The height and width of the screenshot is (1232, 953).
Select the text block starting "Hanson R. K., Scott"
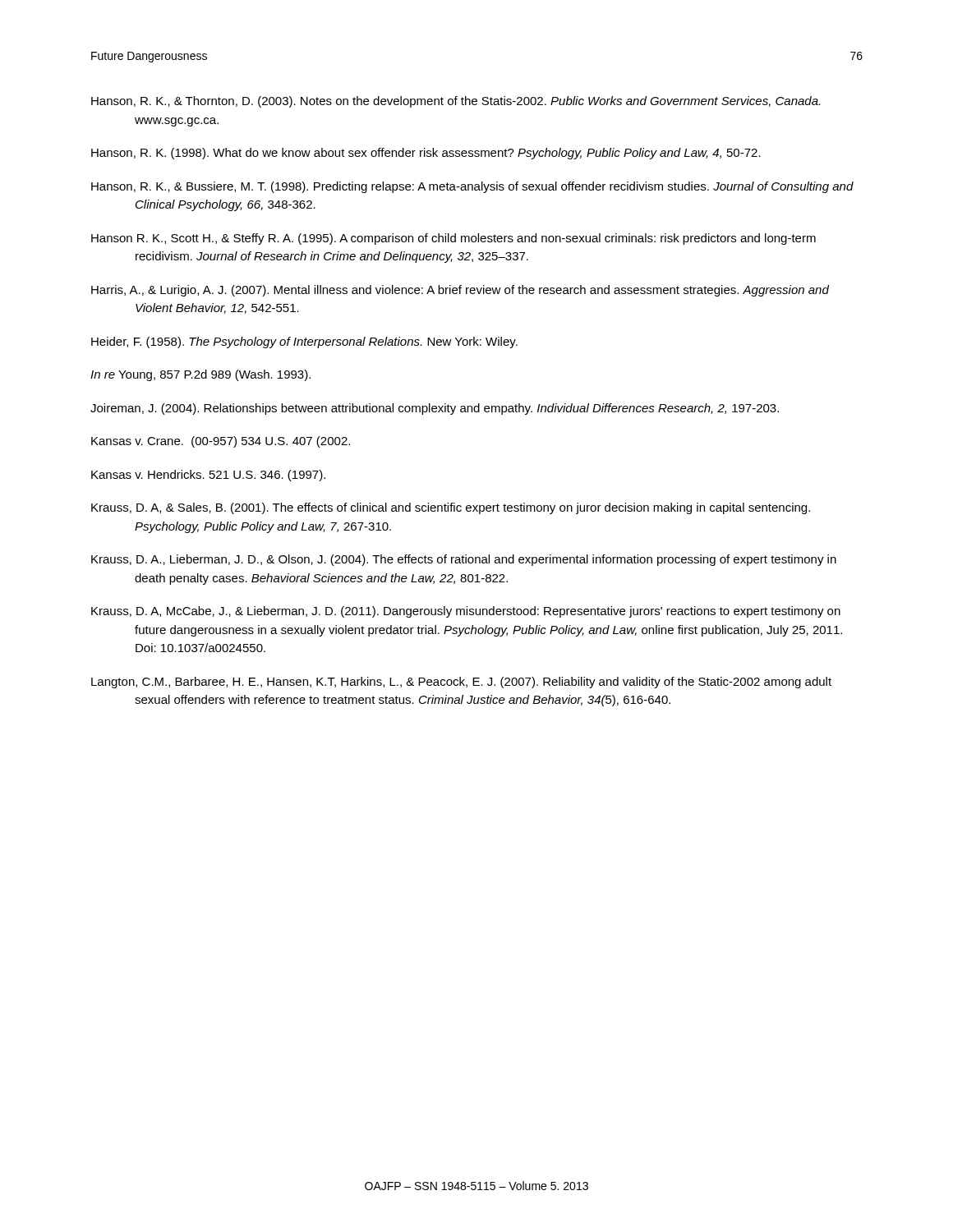coord(453,247)
